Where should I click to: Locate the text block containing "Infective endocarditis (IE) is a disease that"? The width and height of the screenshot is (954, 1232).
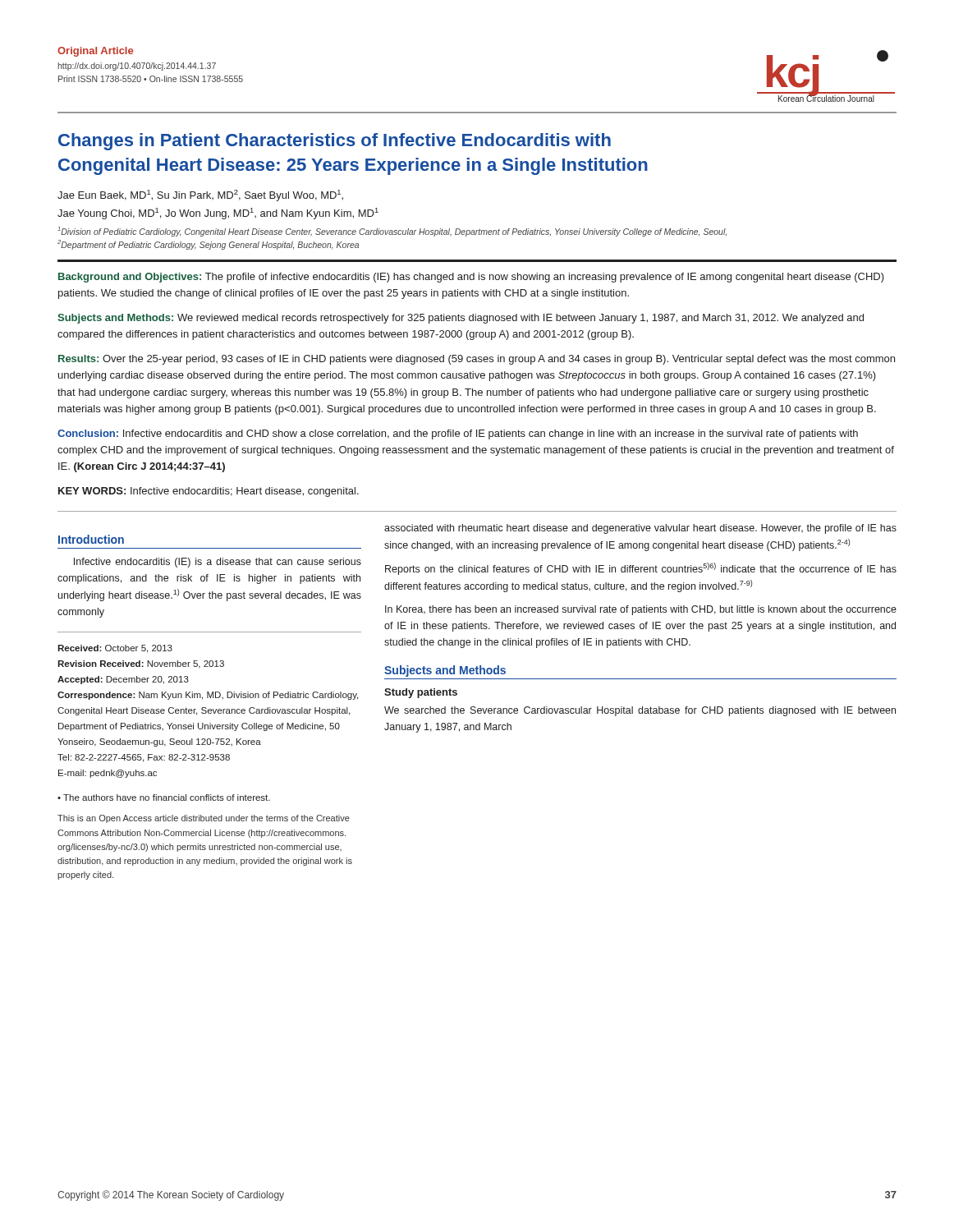(x=209, y=587)
